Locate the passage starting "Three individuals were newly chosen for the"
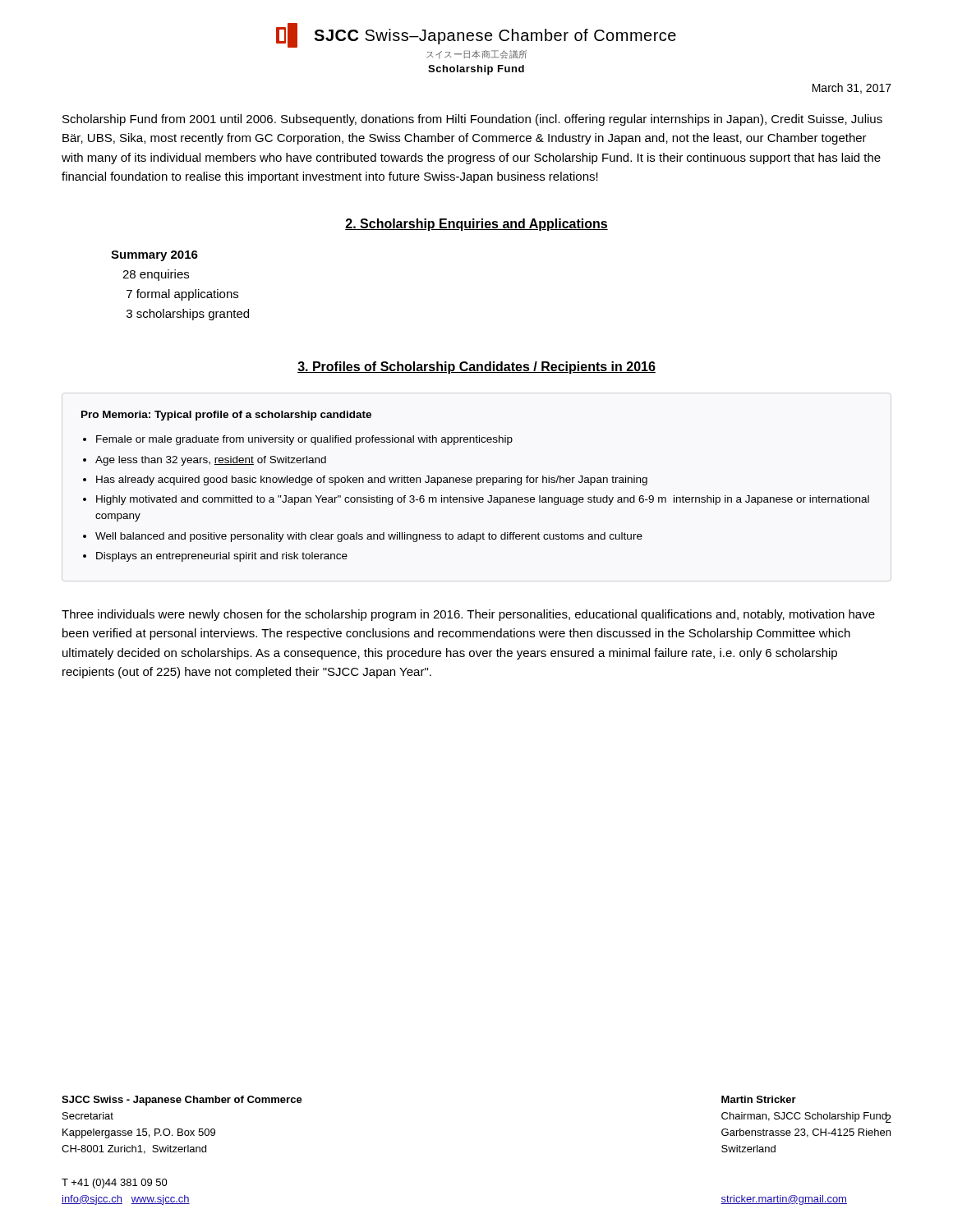 (468, 643)
